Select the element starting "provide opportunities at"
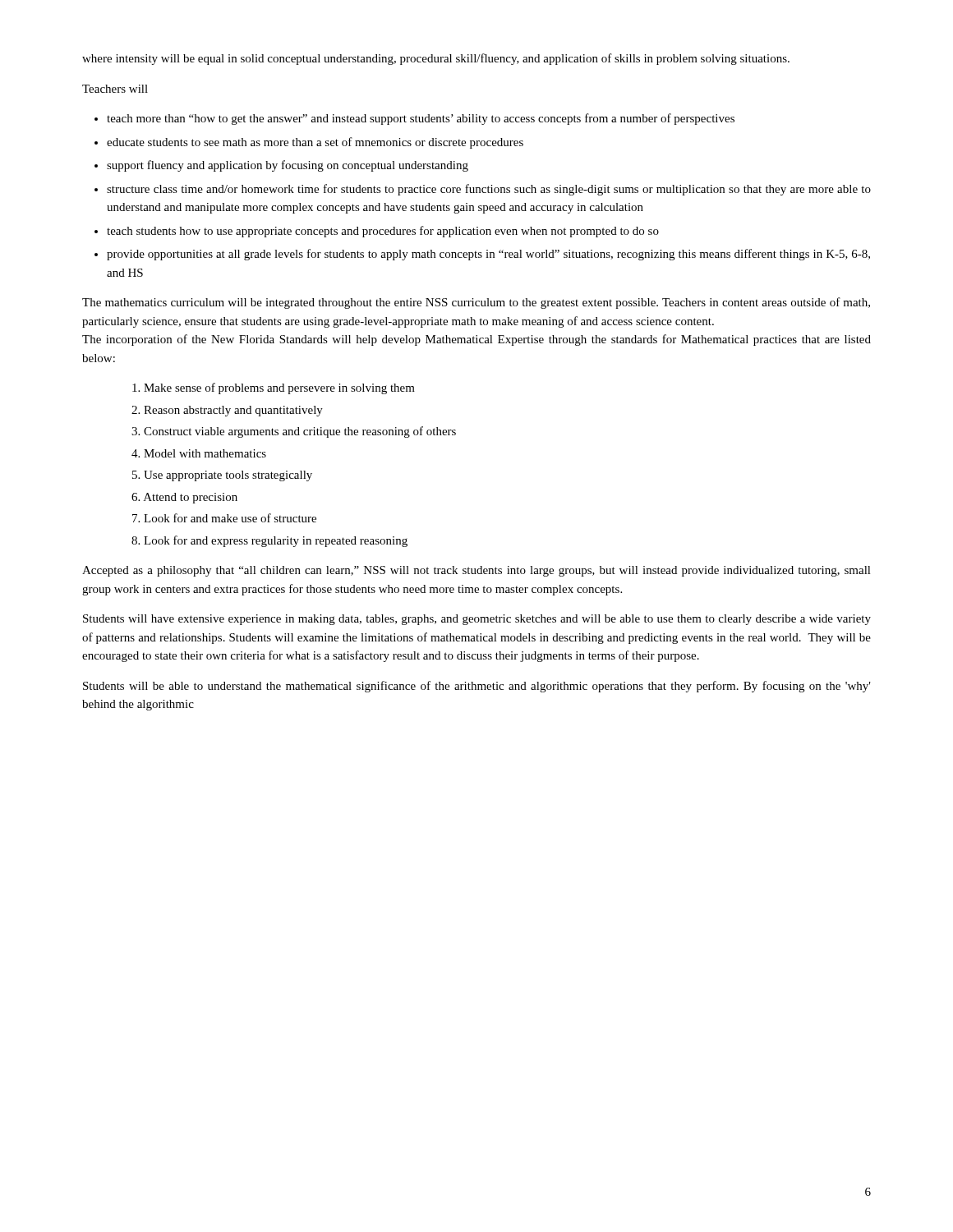This screenshot has height=1232, width=953. (x=489, y=263)
